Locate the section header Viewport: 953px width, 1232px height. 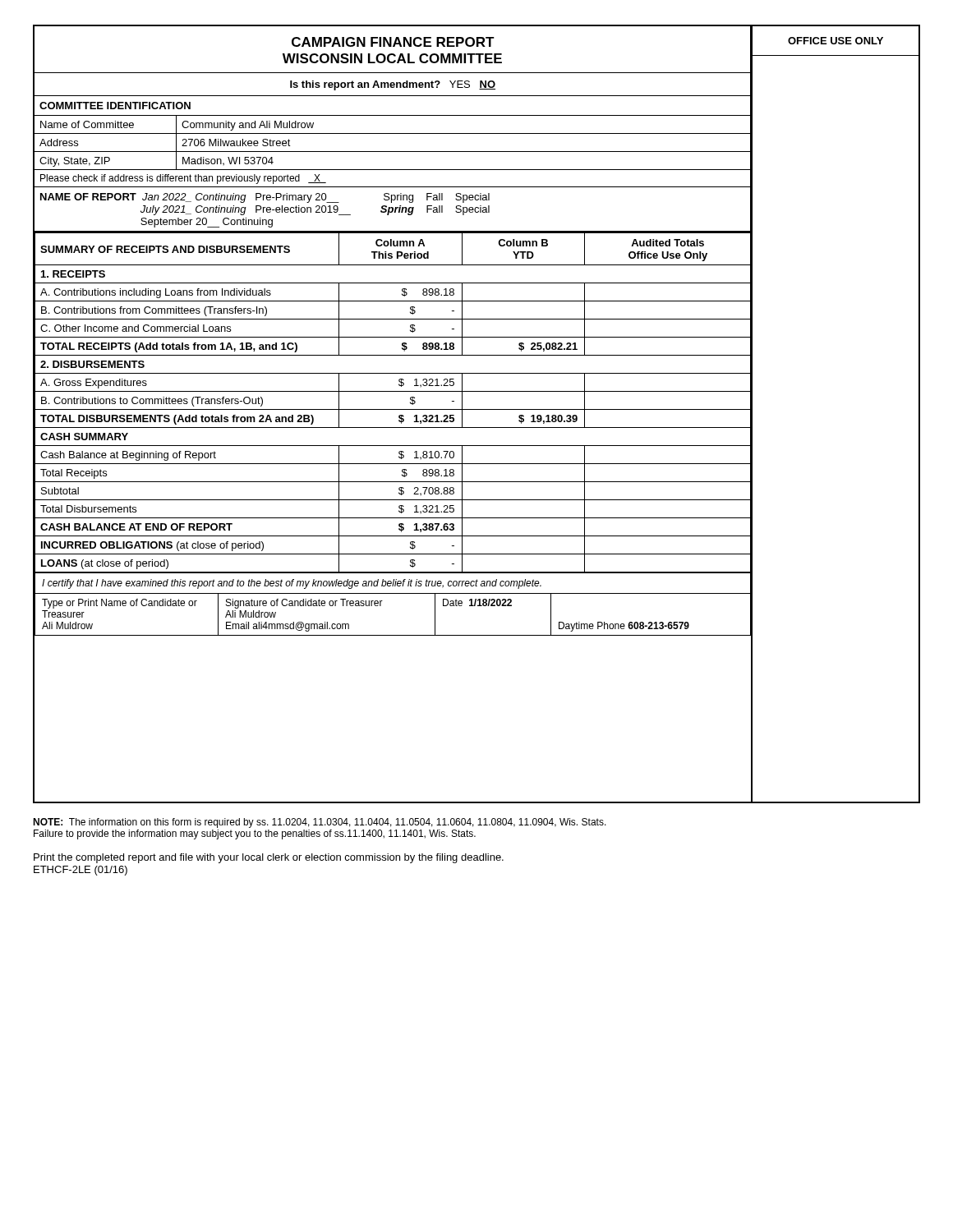(115, 106)
